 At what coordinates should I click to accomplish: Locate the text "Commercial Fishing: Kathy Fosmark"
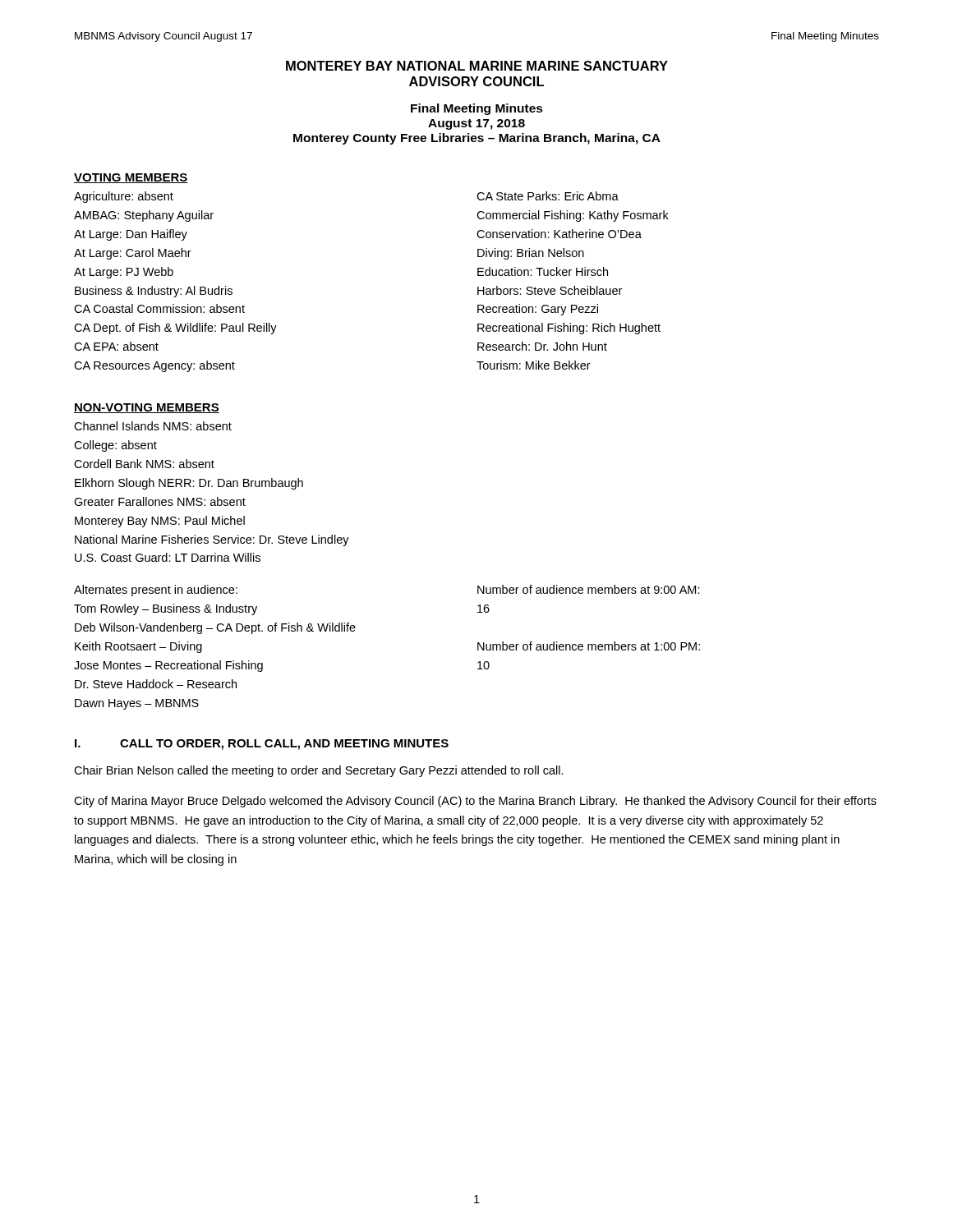tap(572, 215)
